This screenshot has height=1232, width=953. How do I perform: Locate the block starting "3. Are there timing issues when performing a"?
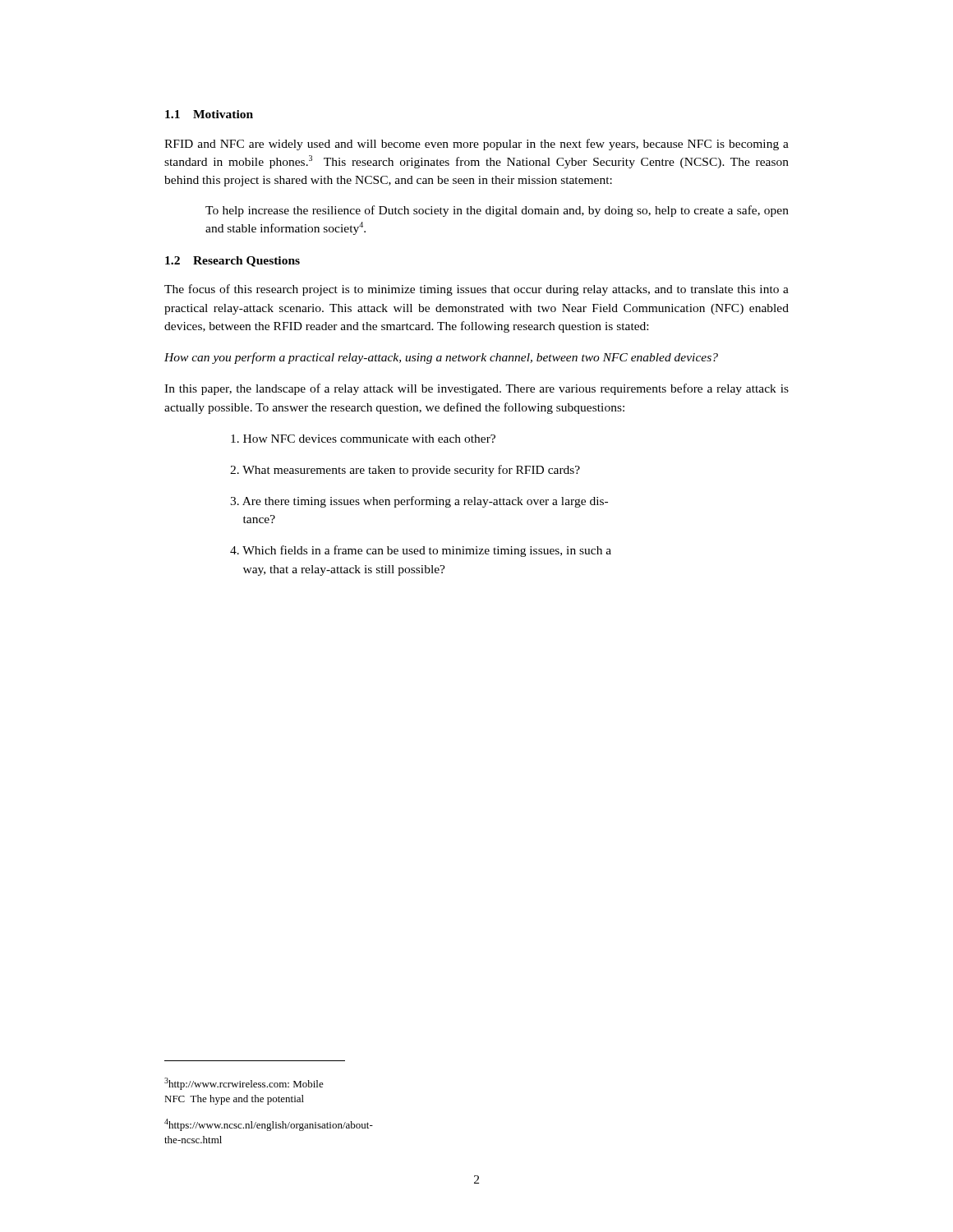[x=509, y=510]
